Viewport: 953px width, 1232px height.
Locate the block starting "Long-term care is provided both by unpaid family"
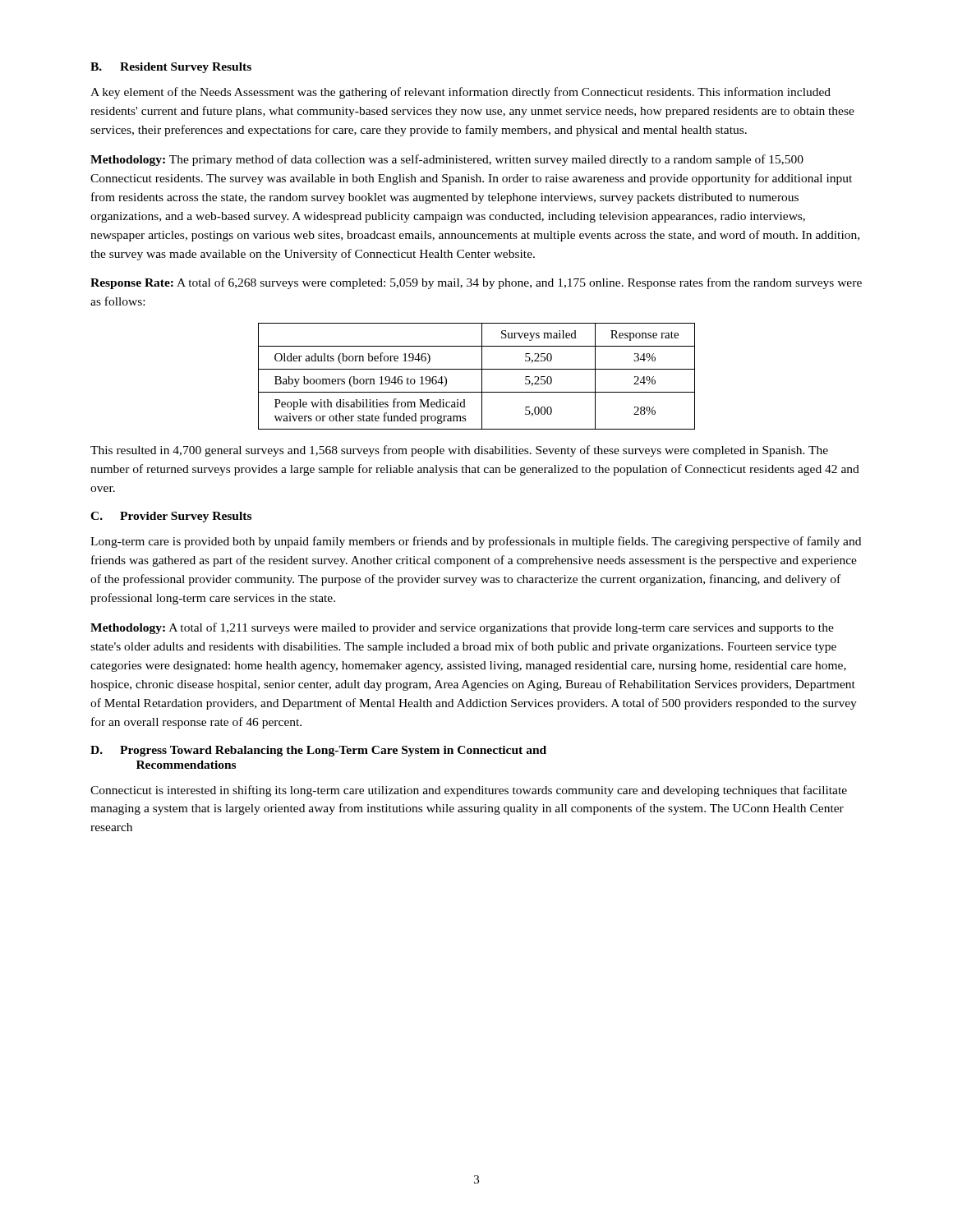pyautogui.click(x=476, y=570)
